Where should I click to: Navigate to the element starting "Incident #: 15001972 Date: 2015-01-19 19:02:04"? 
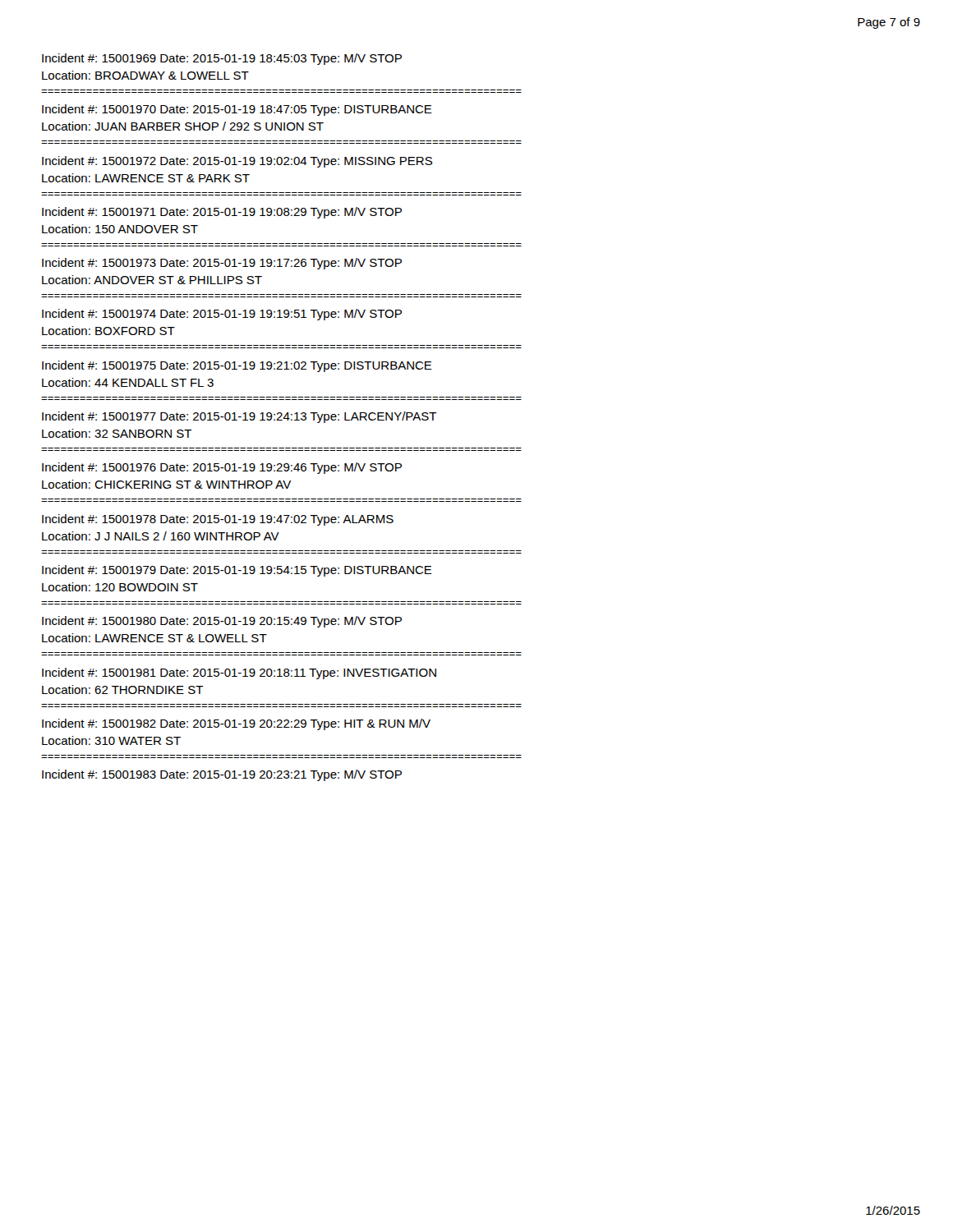237,162
